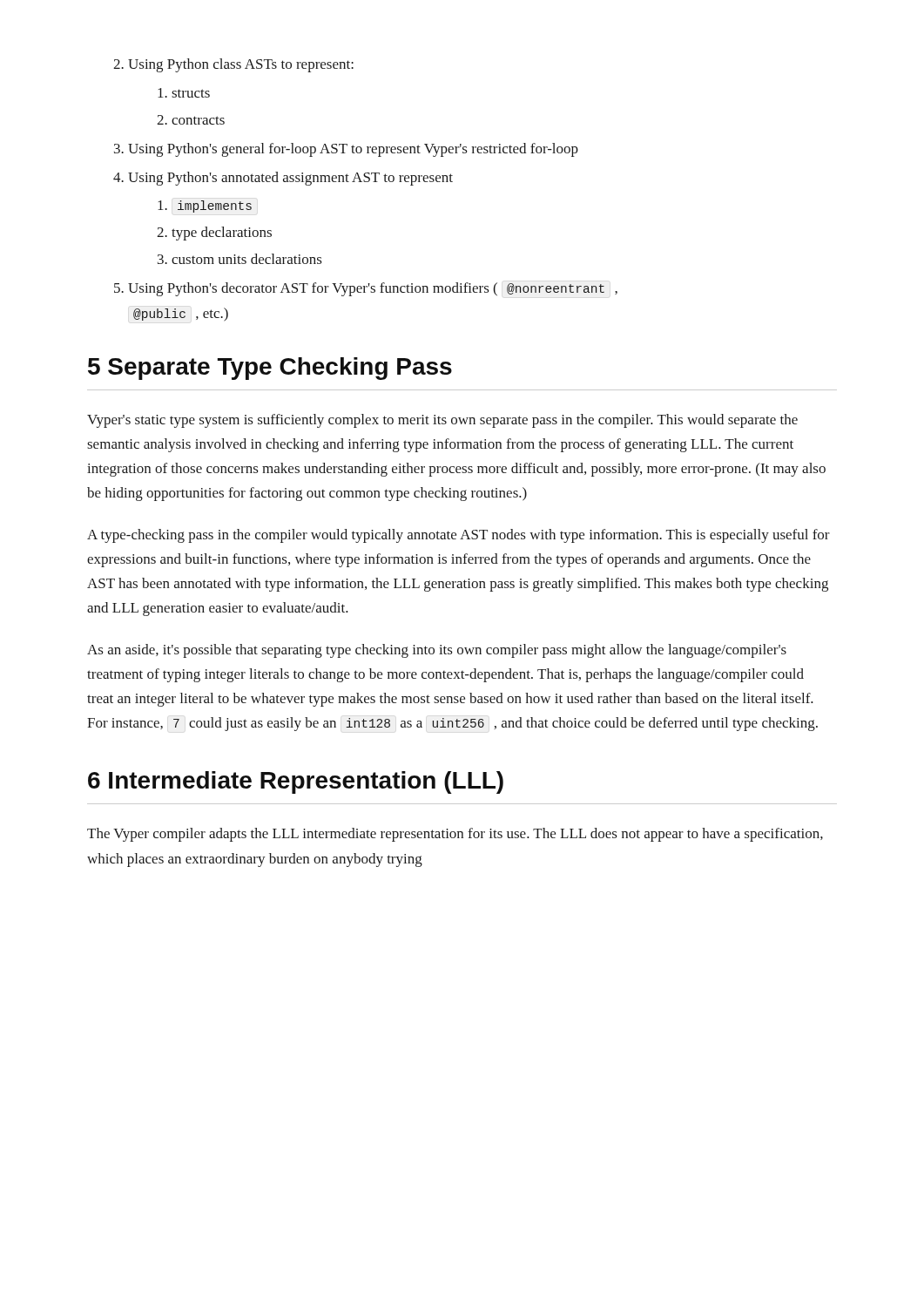Click on the list item that reads "5. Using Python's decorator AST for Vyper's function"
924x1307 pixels.
366,302
